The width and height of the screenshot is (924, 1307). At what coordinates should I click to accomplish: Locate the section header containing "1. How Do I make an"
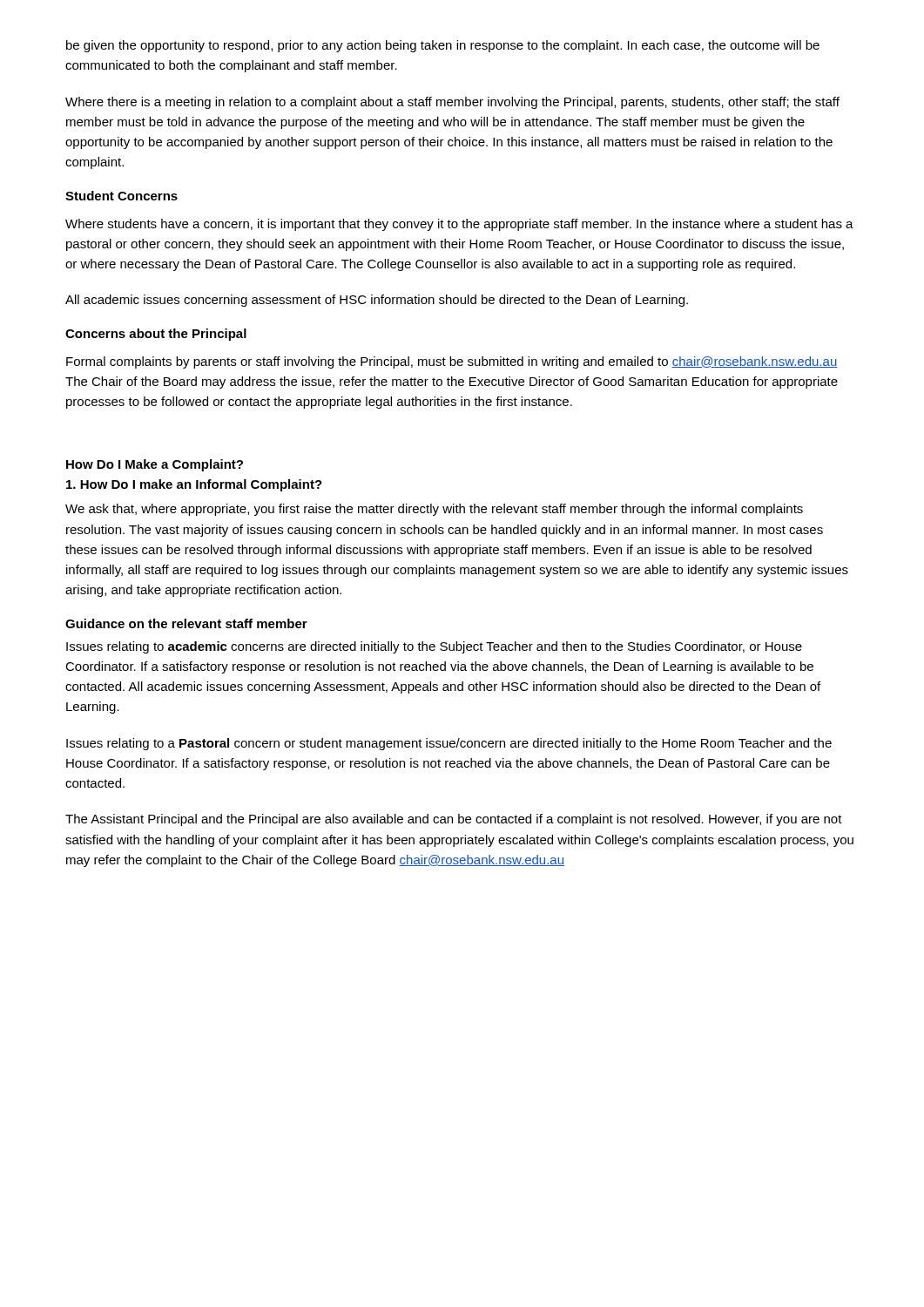(194, 484)
